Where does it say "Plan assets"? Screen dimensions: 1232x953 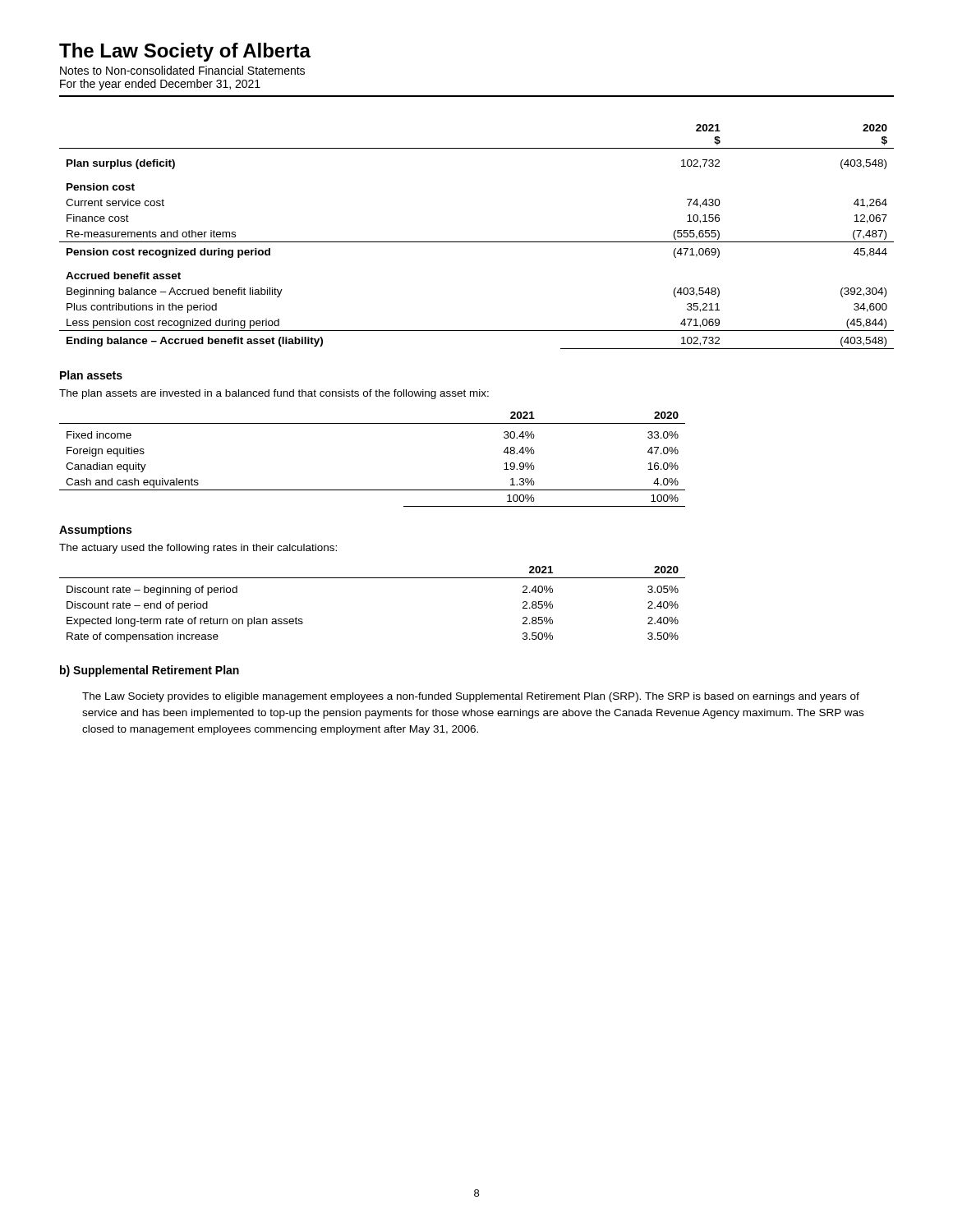[91, 375]
